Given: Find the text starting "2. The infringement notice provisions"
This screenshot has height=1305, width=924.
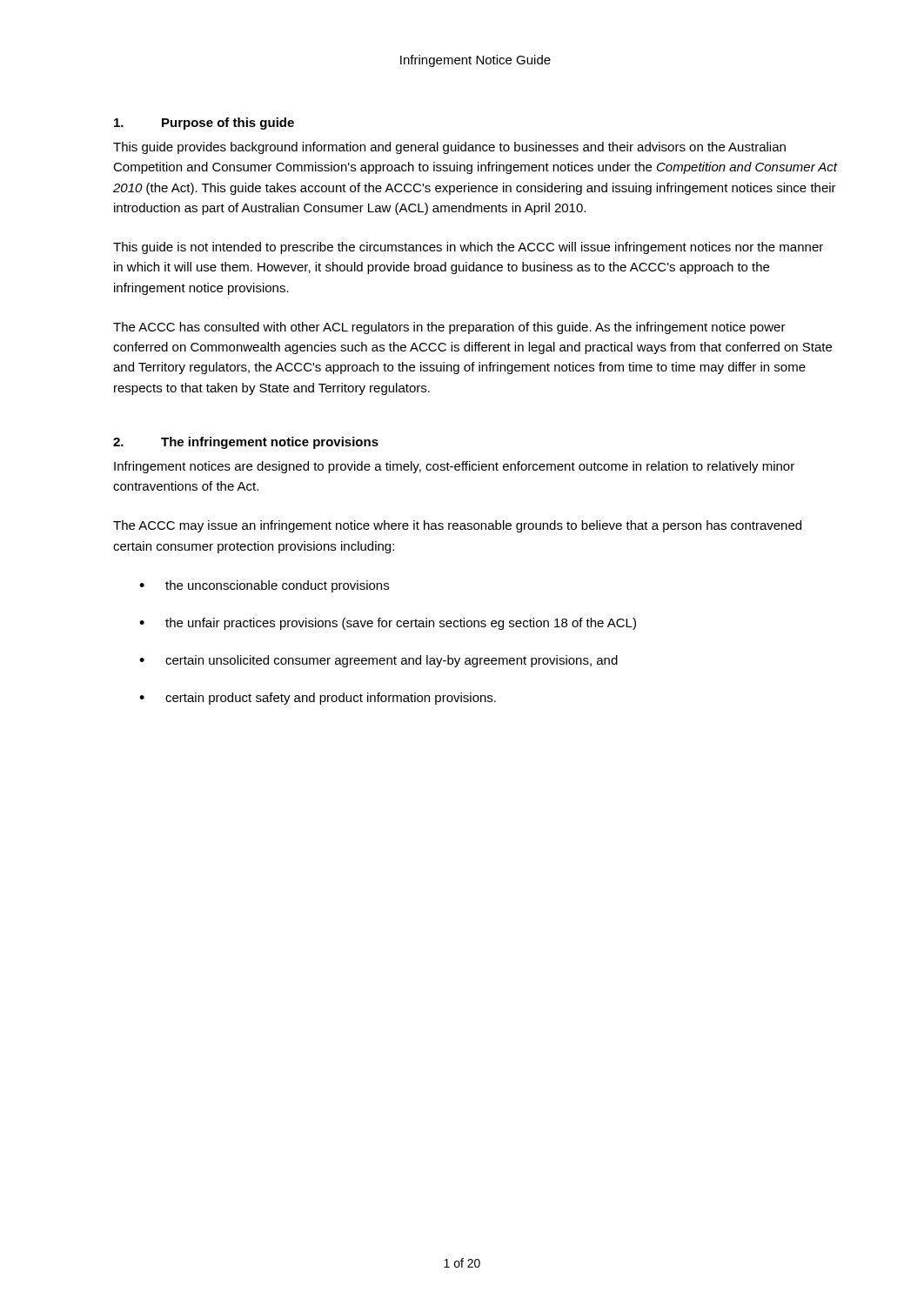Looking at the screenshot, I should 246,441.
